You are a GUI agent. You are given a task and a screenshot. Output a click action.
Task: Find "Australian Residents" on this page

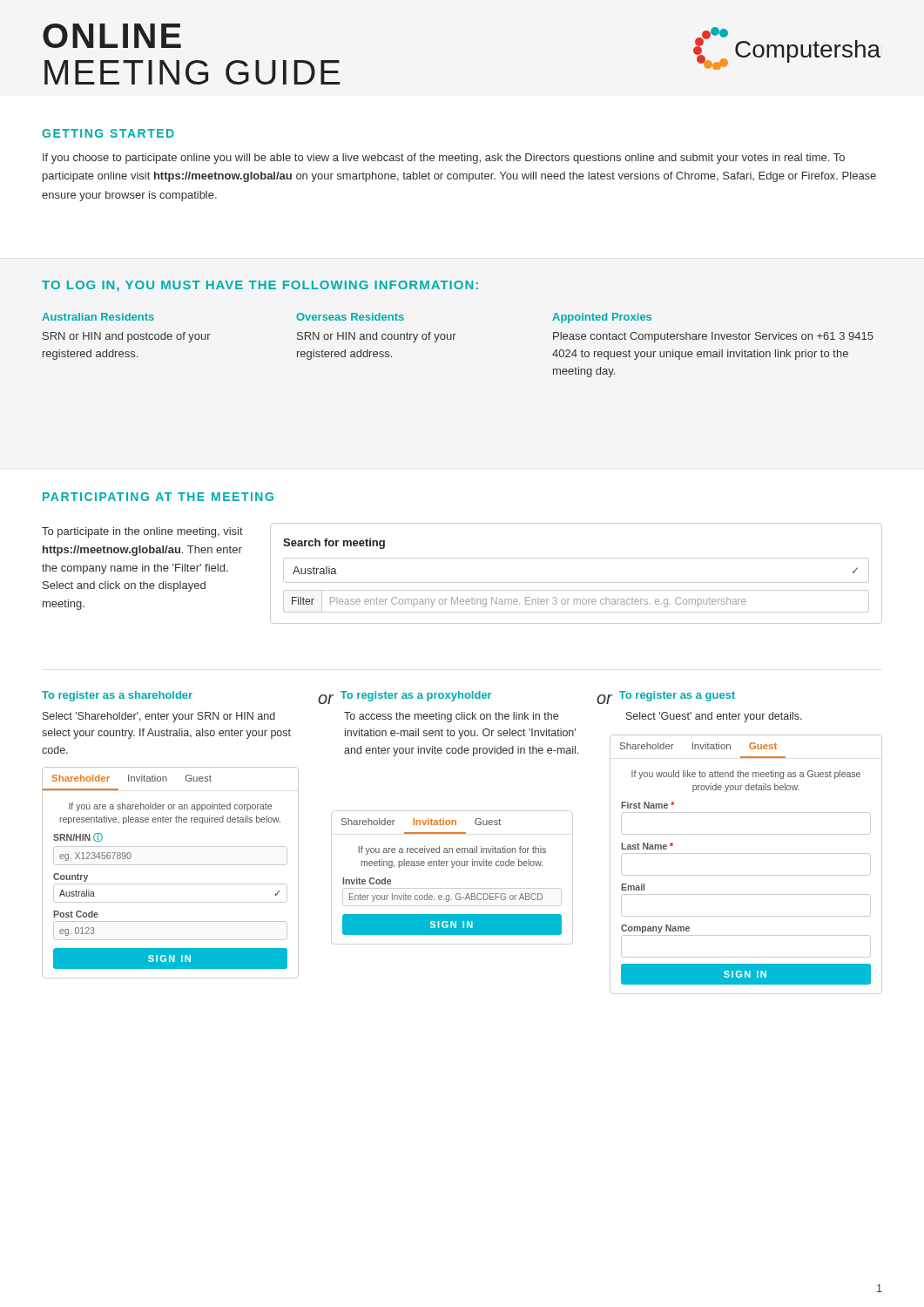click(x=98, y=317)
